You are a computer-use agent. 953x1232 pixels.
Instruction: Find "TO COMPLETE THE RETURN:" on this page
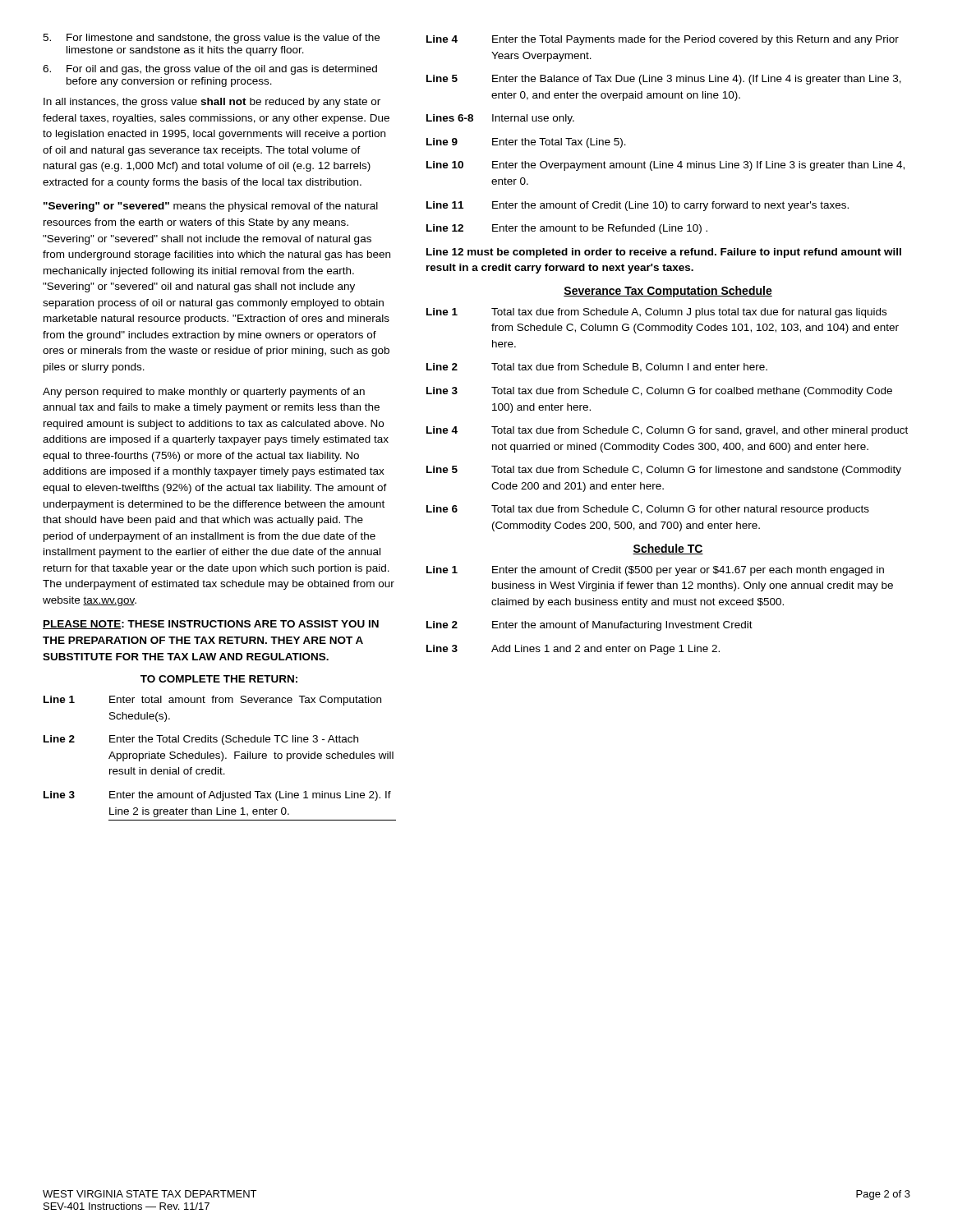pyautogui.click(x=219, y=679)
